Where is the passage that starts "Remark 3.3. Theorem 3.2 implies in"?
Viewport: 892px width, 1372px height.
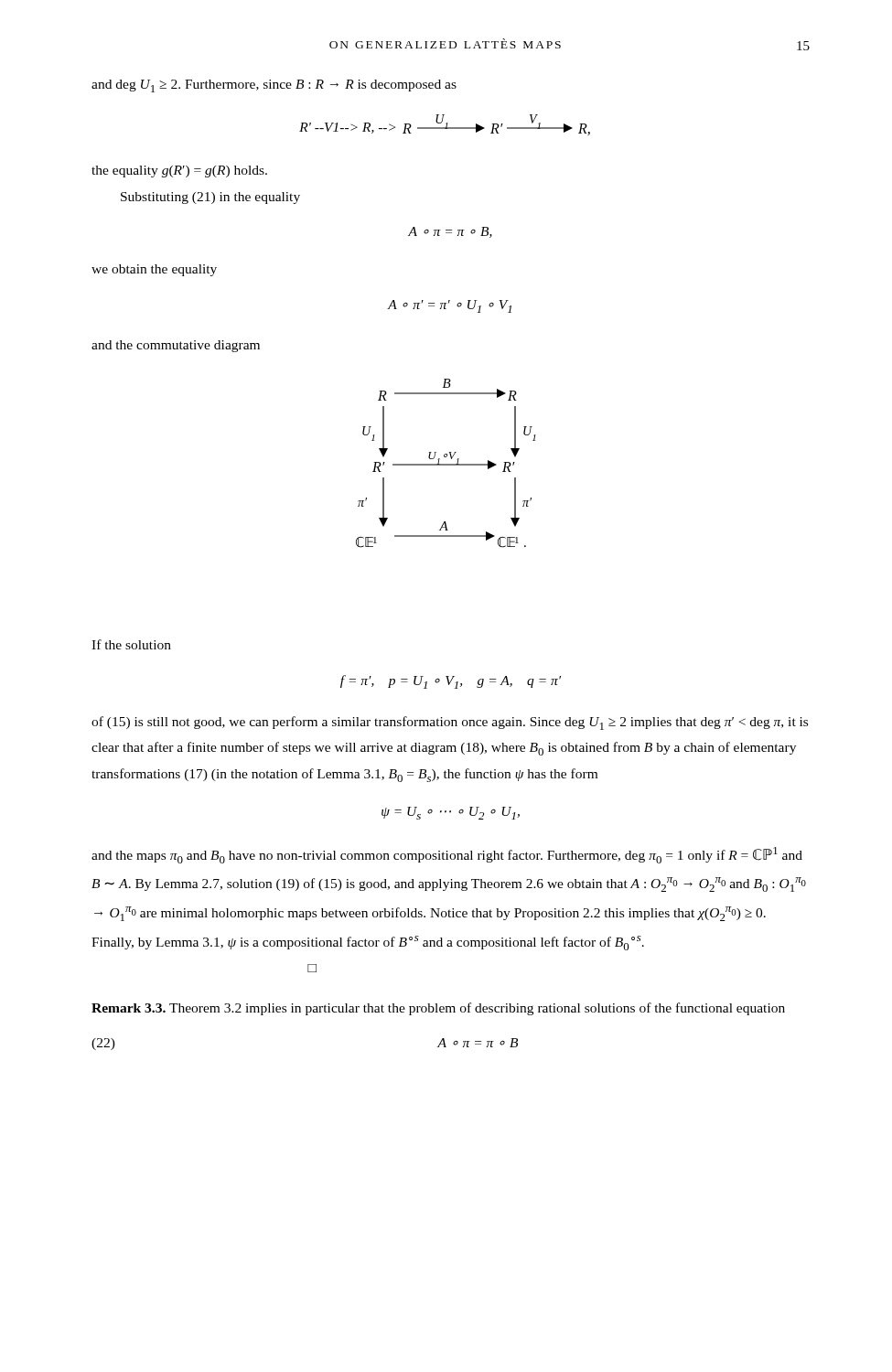[438, 1007]
